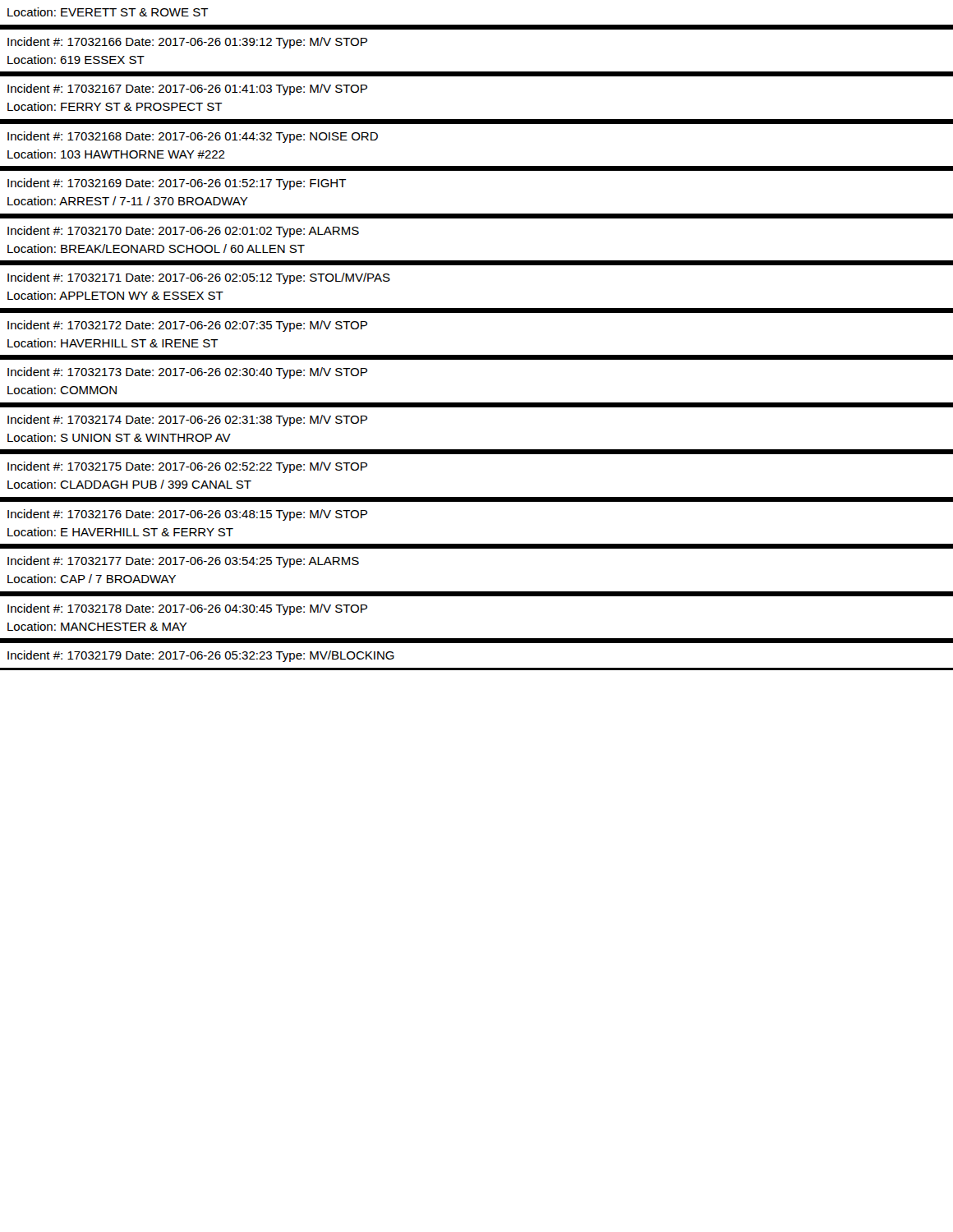Find the text block starting "Incident #: 17032171 Date: 2017-06-26 02:05:12 Type: STOL/MV/PAS"
Viewport: 953px width, 1232px height.
198,286
